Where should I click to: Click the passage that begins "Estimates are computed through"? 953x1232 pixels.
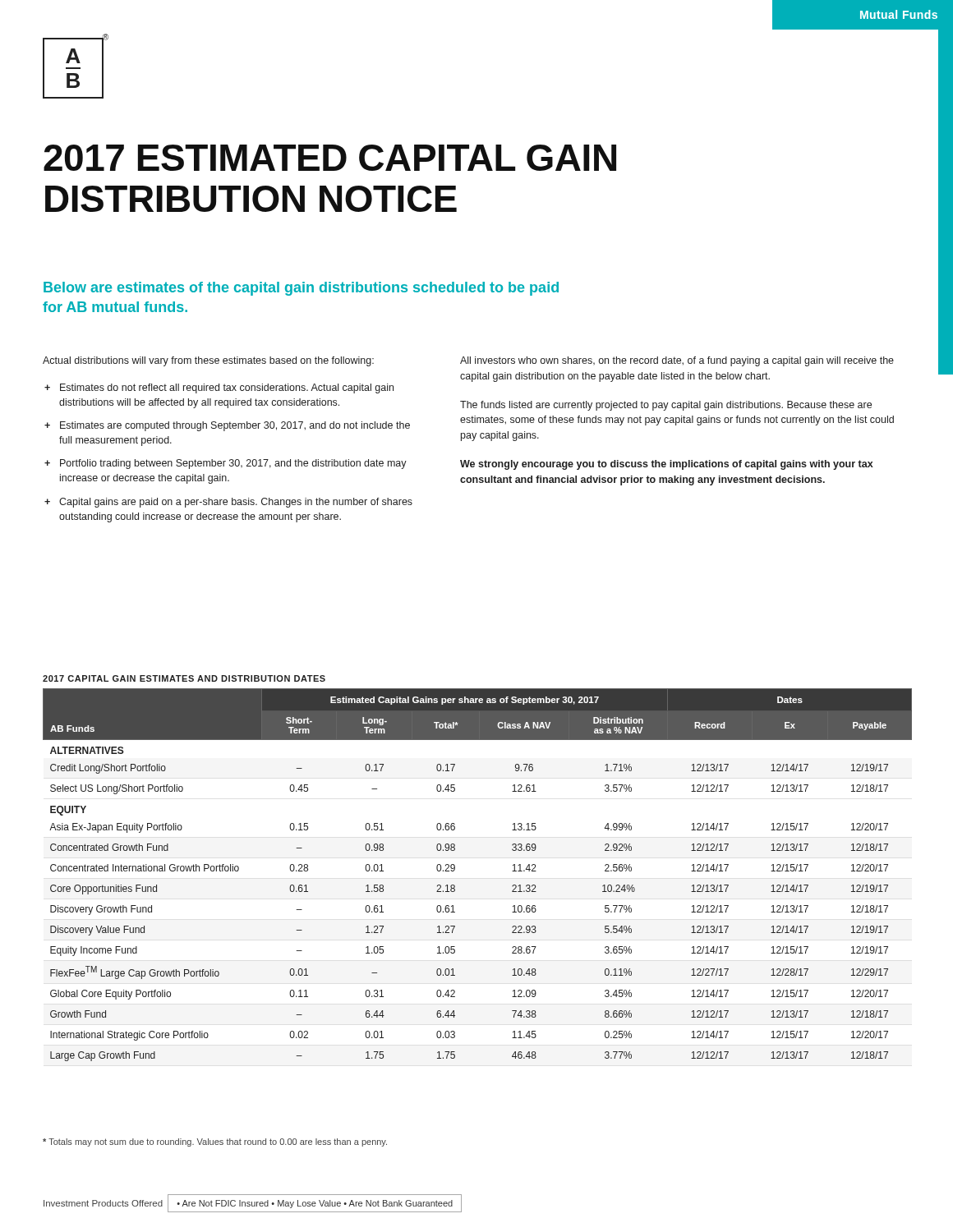(235, 433)
